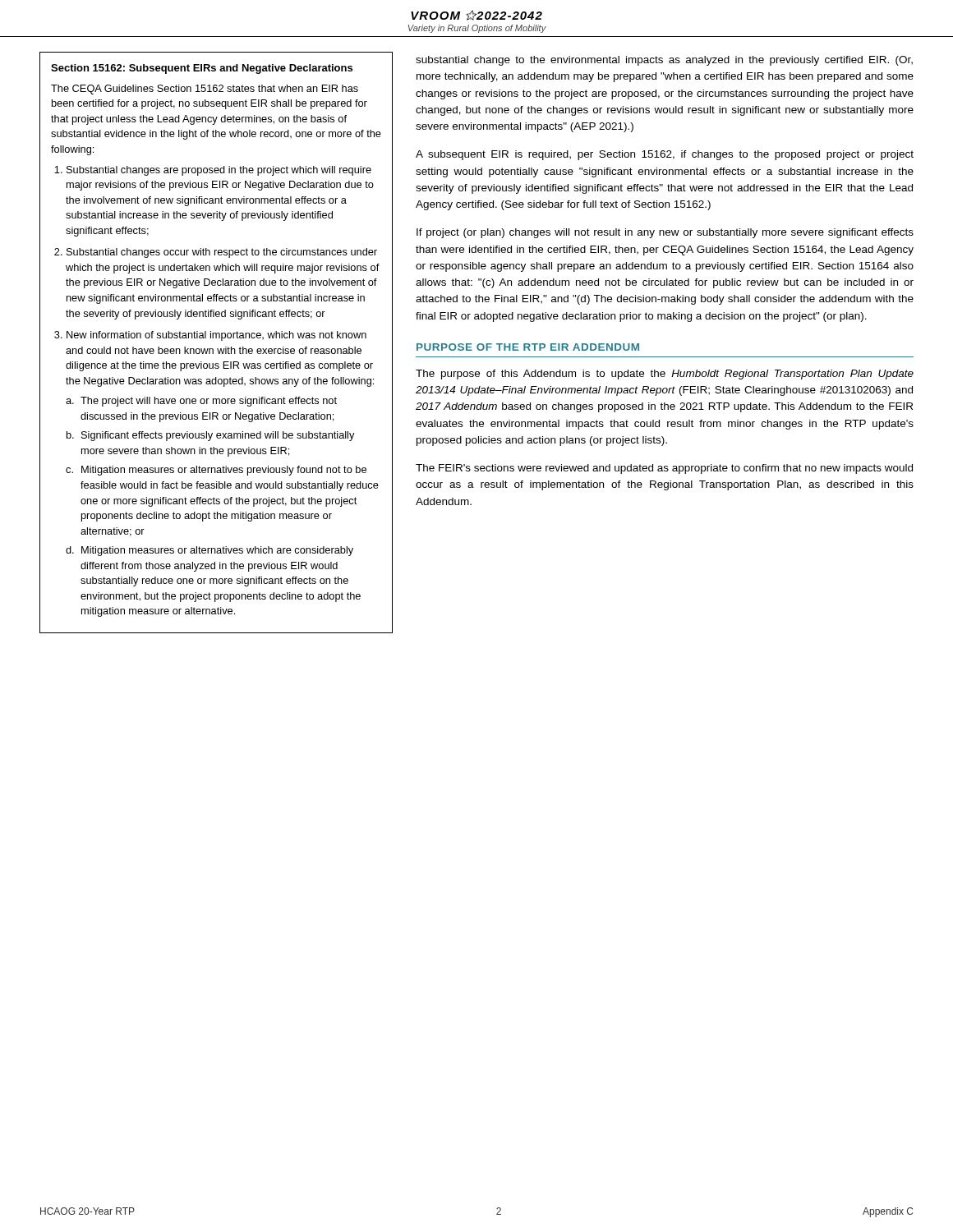Locate the block of text that opens with "The FEIR's sections were reviewed and updated as"
This screenshot has height=1232, width=953.
pos(665,484)
